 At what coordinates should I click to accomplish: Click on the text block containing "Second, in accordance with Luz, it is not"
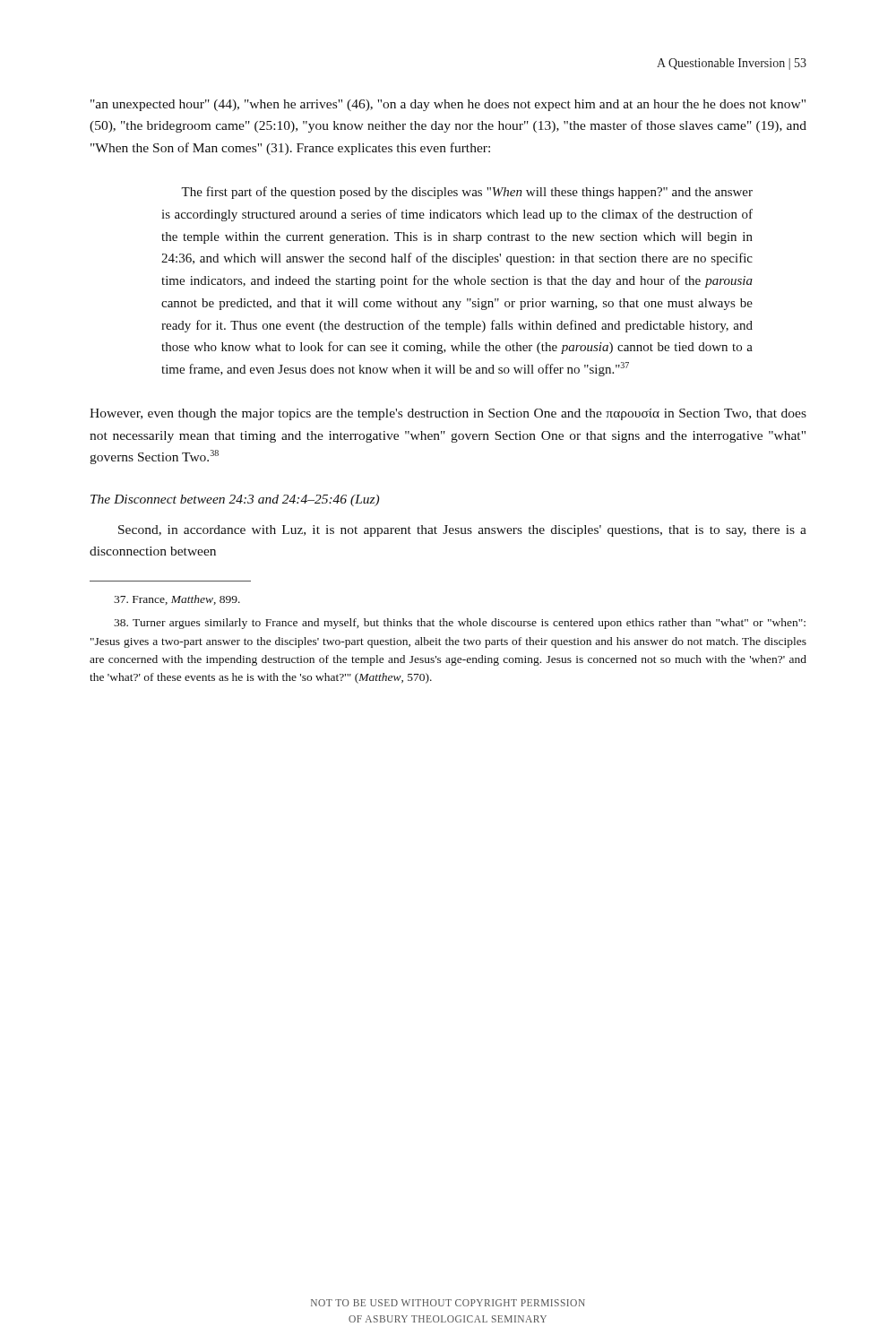pos(448,540)
